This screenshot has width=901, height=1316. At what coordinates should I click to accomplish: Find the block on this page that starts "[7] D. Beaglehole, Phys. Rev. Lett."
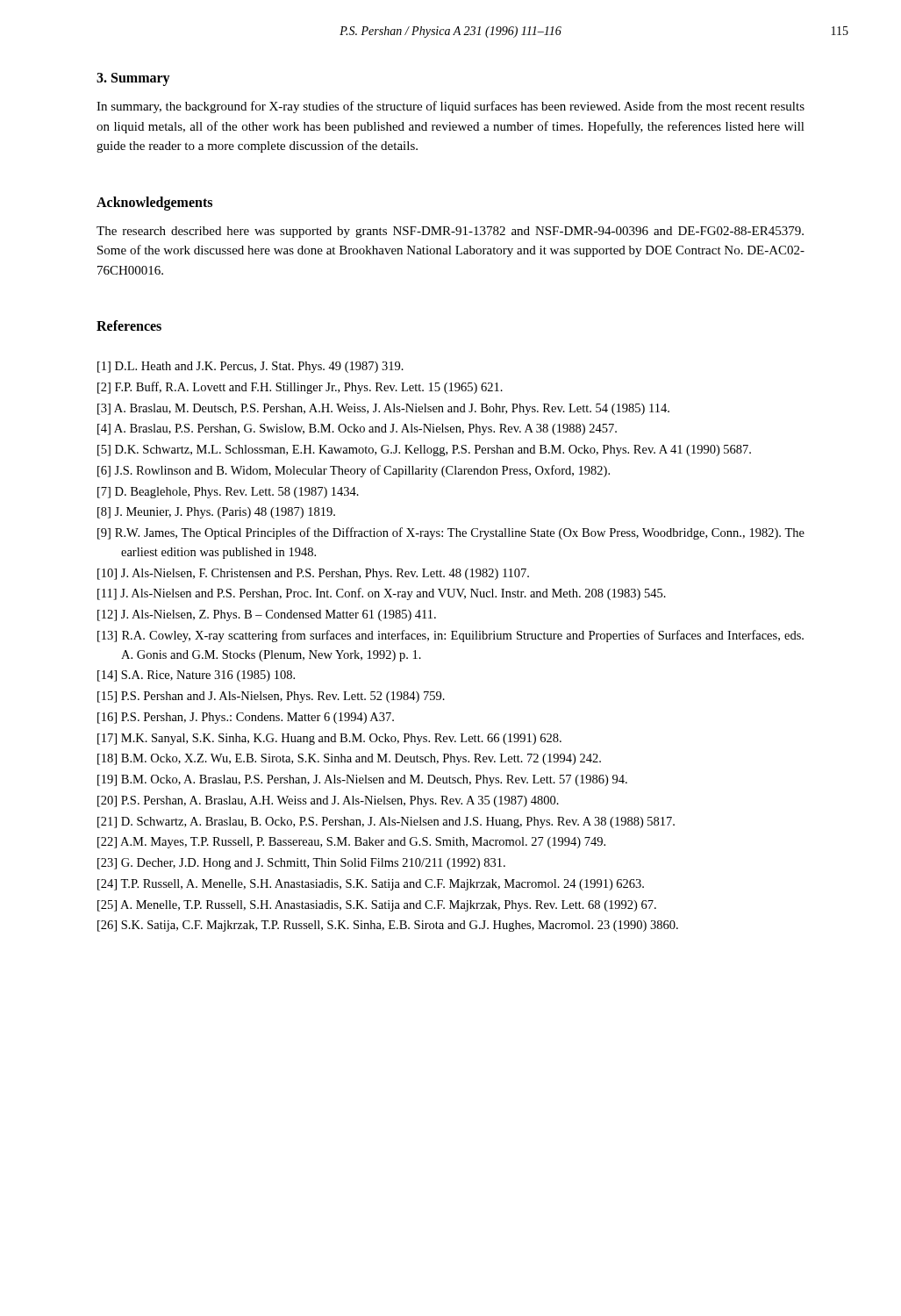[x=228, y=491]
